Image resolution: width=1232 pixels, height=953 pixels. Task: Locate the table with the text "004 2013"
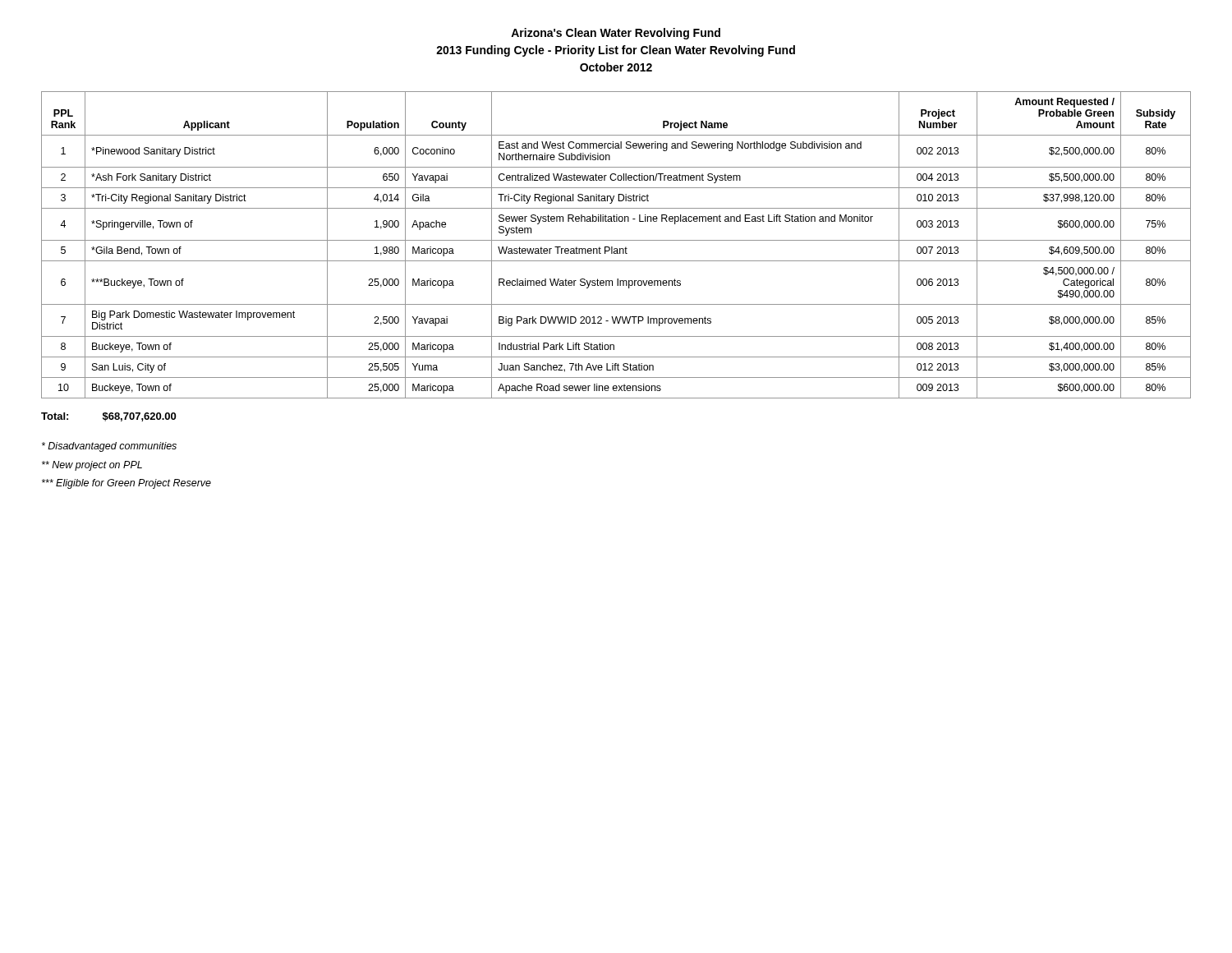(x=616, y=245)
